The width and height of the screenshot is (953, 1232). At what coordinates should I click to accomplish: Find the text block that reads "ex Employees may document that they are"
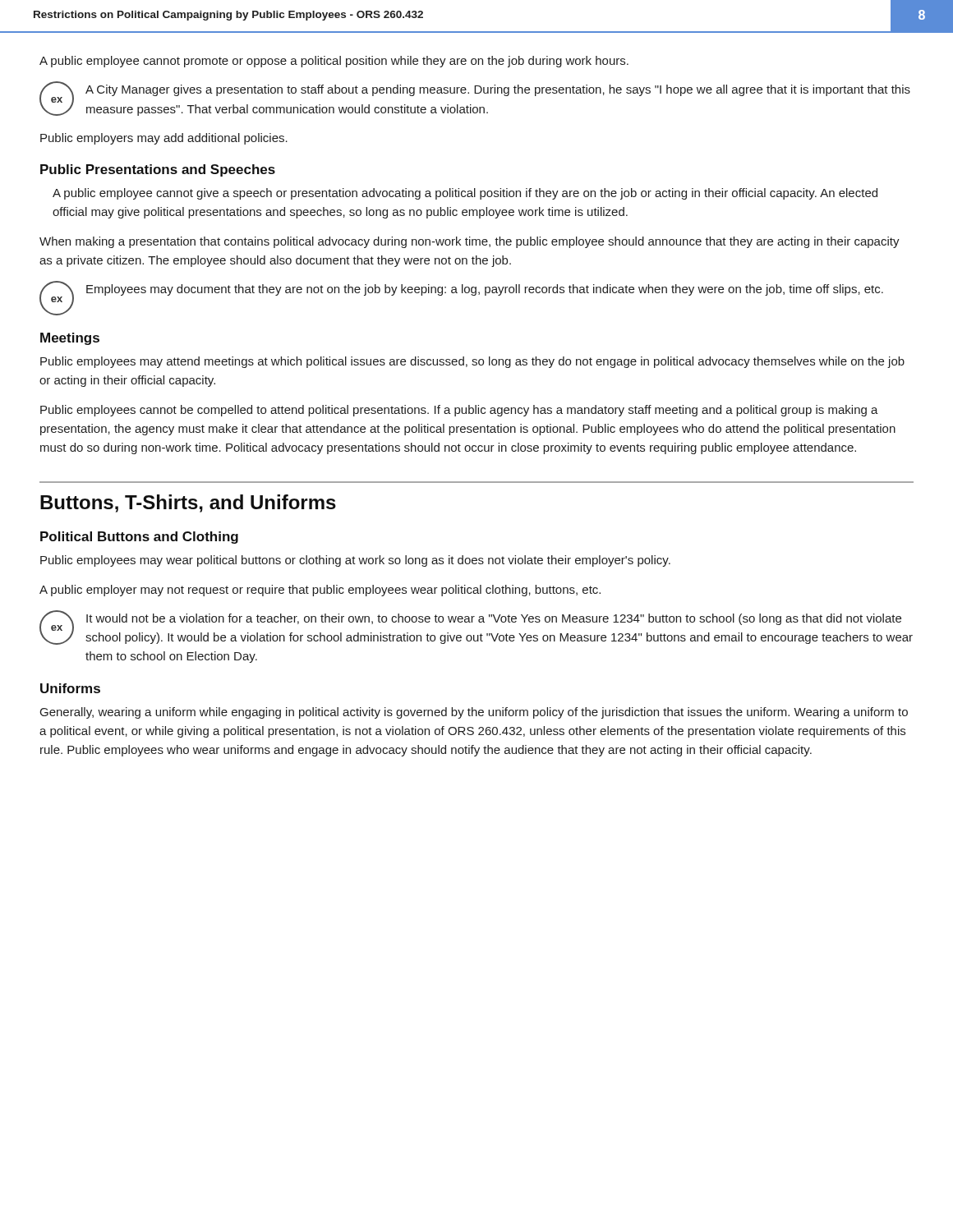[x=476, y=297]
